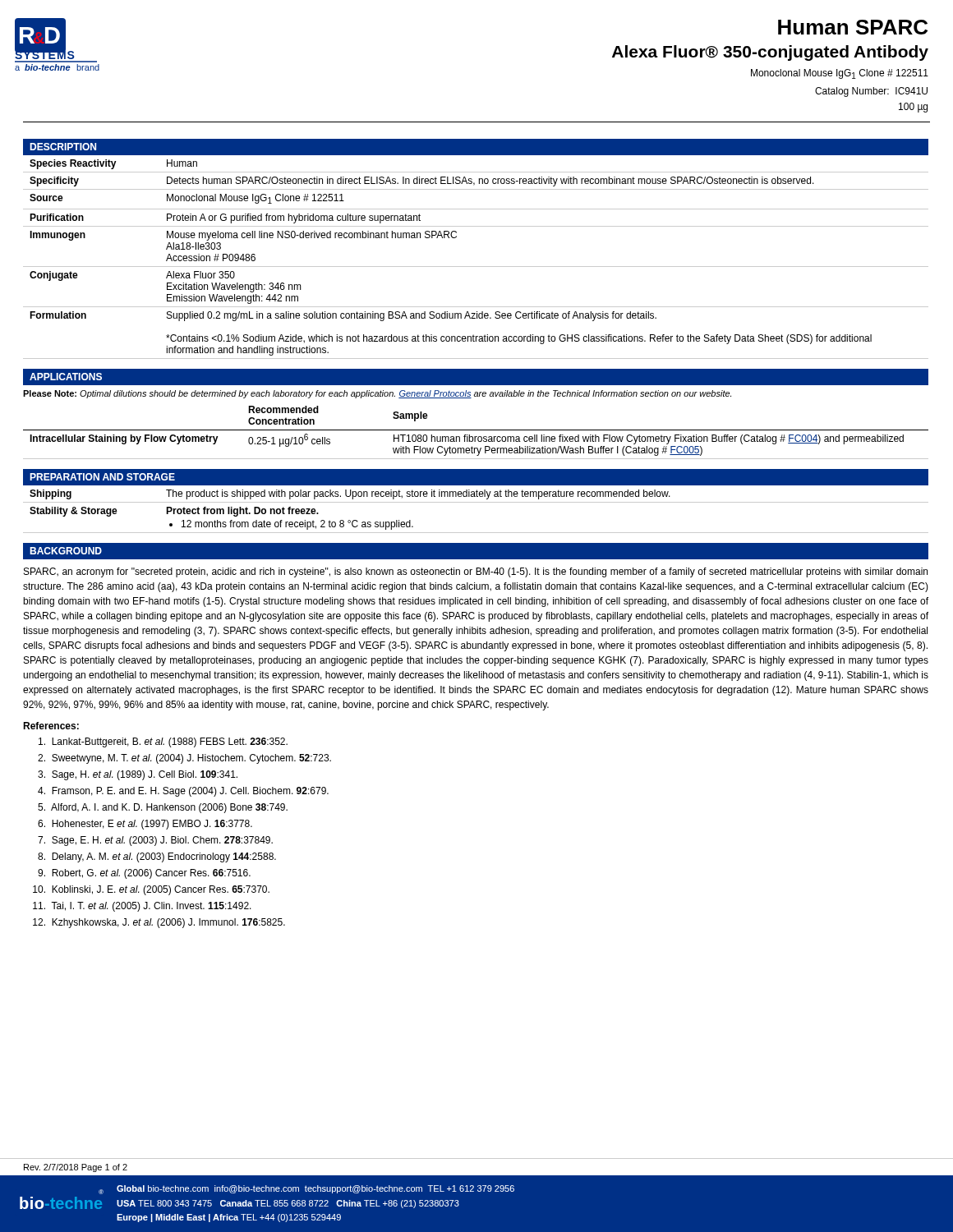
Task: Click on the list item that says "7. Sage, E. H. et al. (2003)"
Action: pyautogui.click(x=152, y=840)
